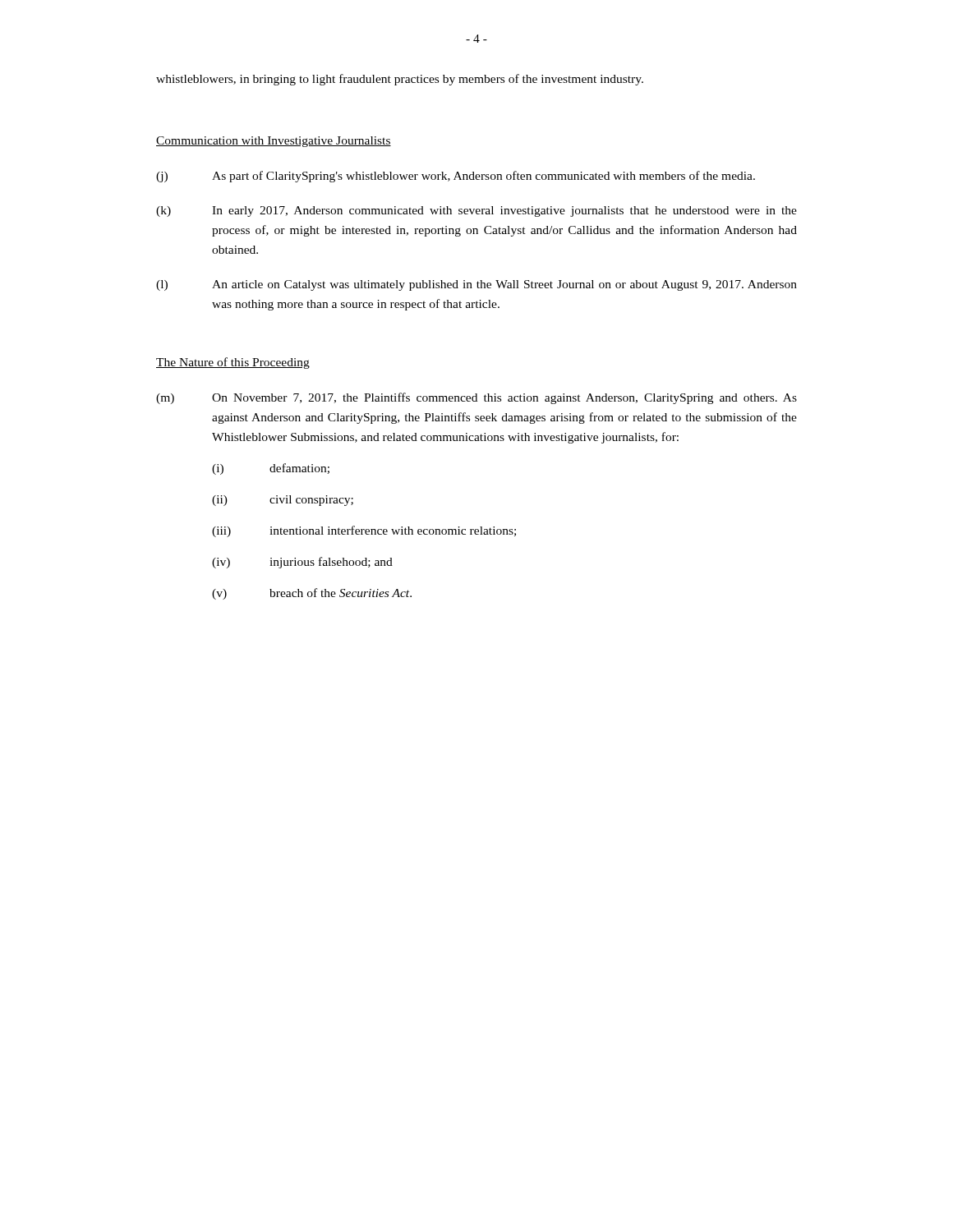Viewport: 953px width, 1232px height.
Task: Select the element starting "whistleblowers, in bringing to light fraudulent"
Action: (400, 78)
